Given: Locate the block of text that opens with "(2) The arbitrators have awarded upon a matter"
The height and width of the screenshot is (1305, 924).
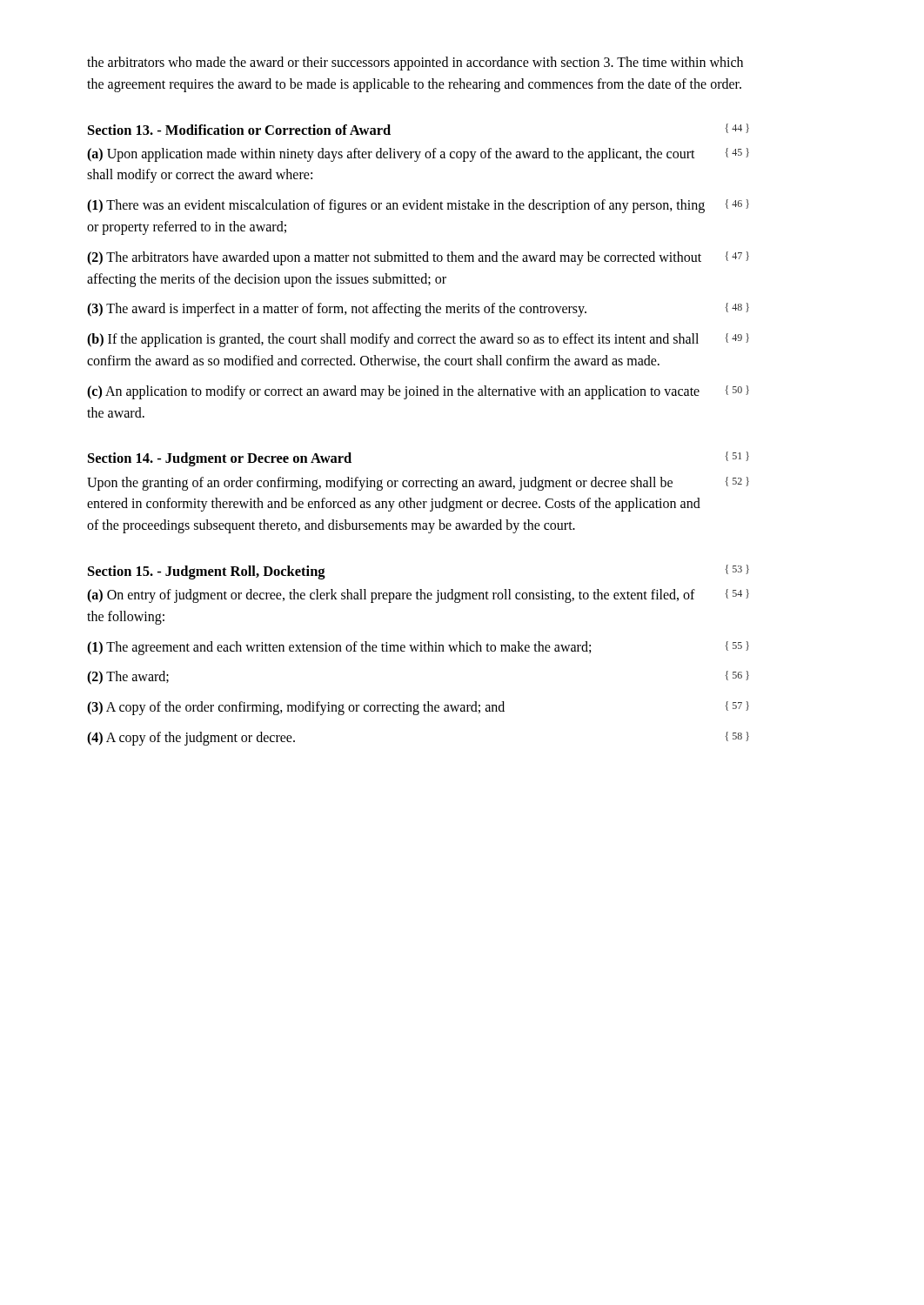Looking at the screenshot, I should 419,269.
